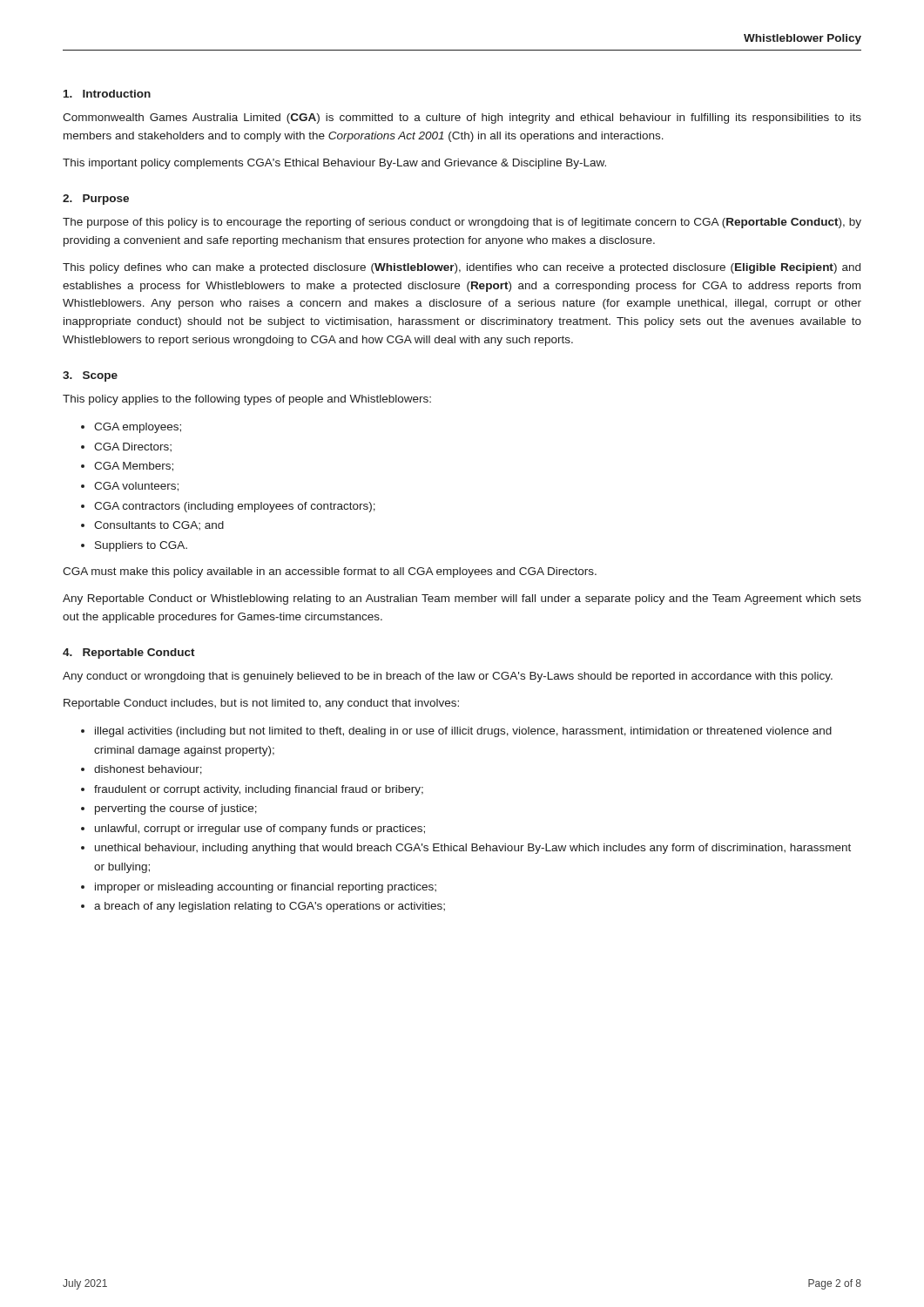
Task: Select the block starting "CGA contractors (including employees of"
Action: tap(235, 505)
